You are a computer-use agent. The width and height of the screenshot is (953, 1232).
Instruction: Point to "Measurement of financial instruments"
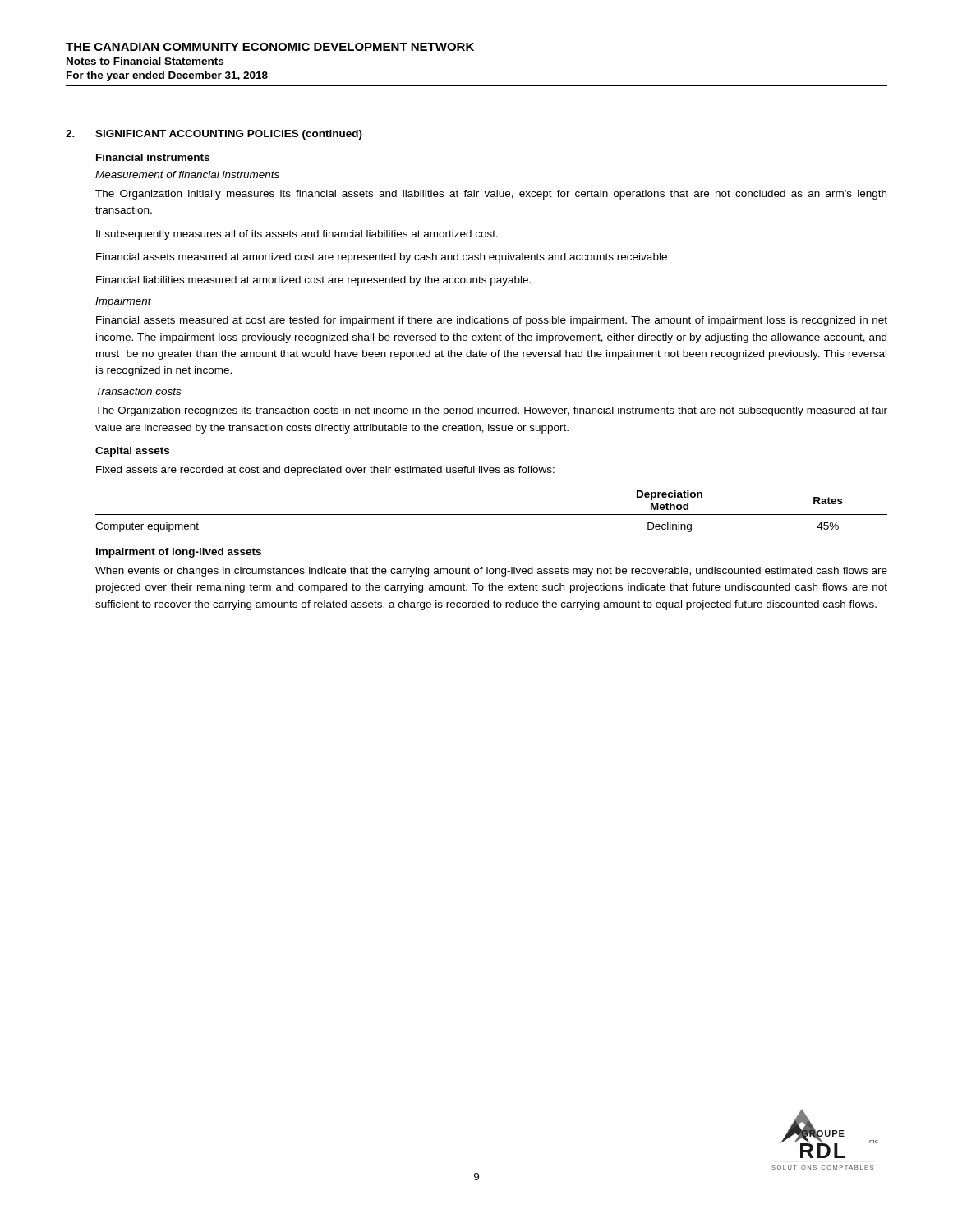point(187,175)
